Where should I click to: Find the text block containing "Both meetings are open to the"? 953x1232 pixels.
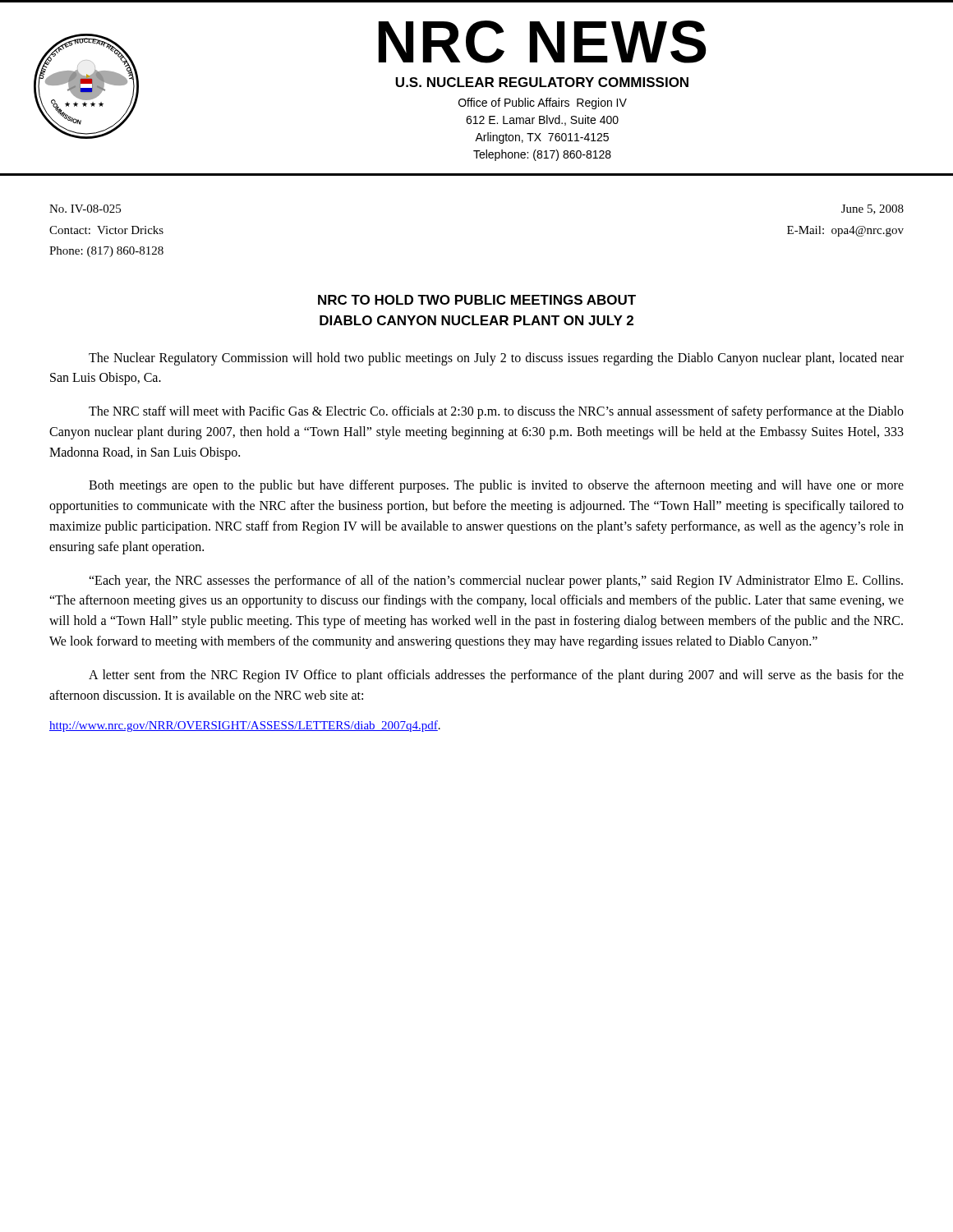pyautogui.click(x=476, y=516)
